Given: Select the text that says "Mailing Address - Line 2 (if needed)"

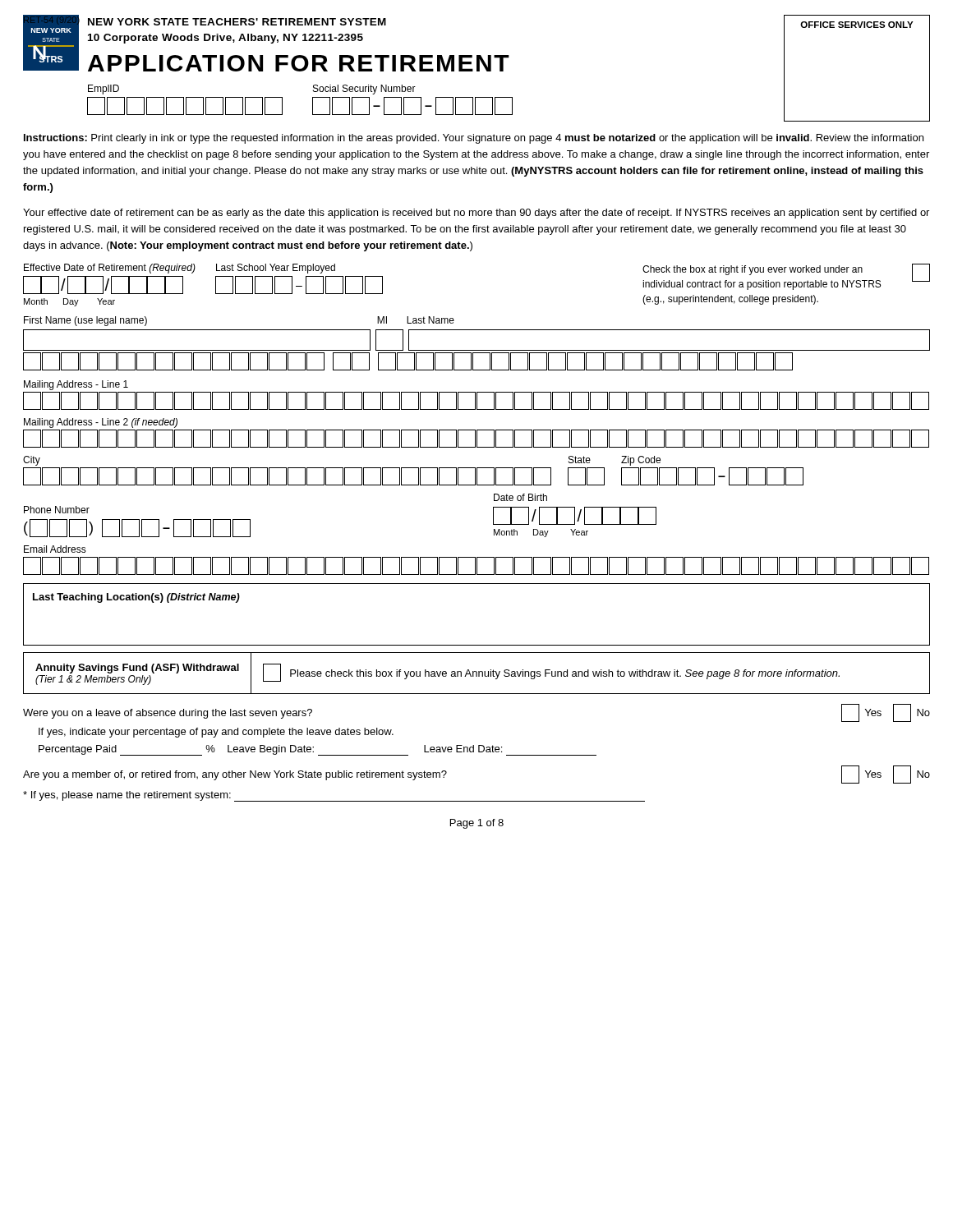Looking at the screenshot, I should click(x=476, y=432).
